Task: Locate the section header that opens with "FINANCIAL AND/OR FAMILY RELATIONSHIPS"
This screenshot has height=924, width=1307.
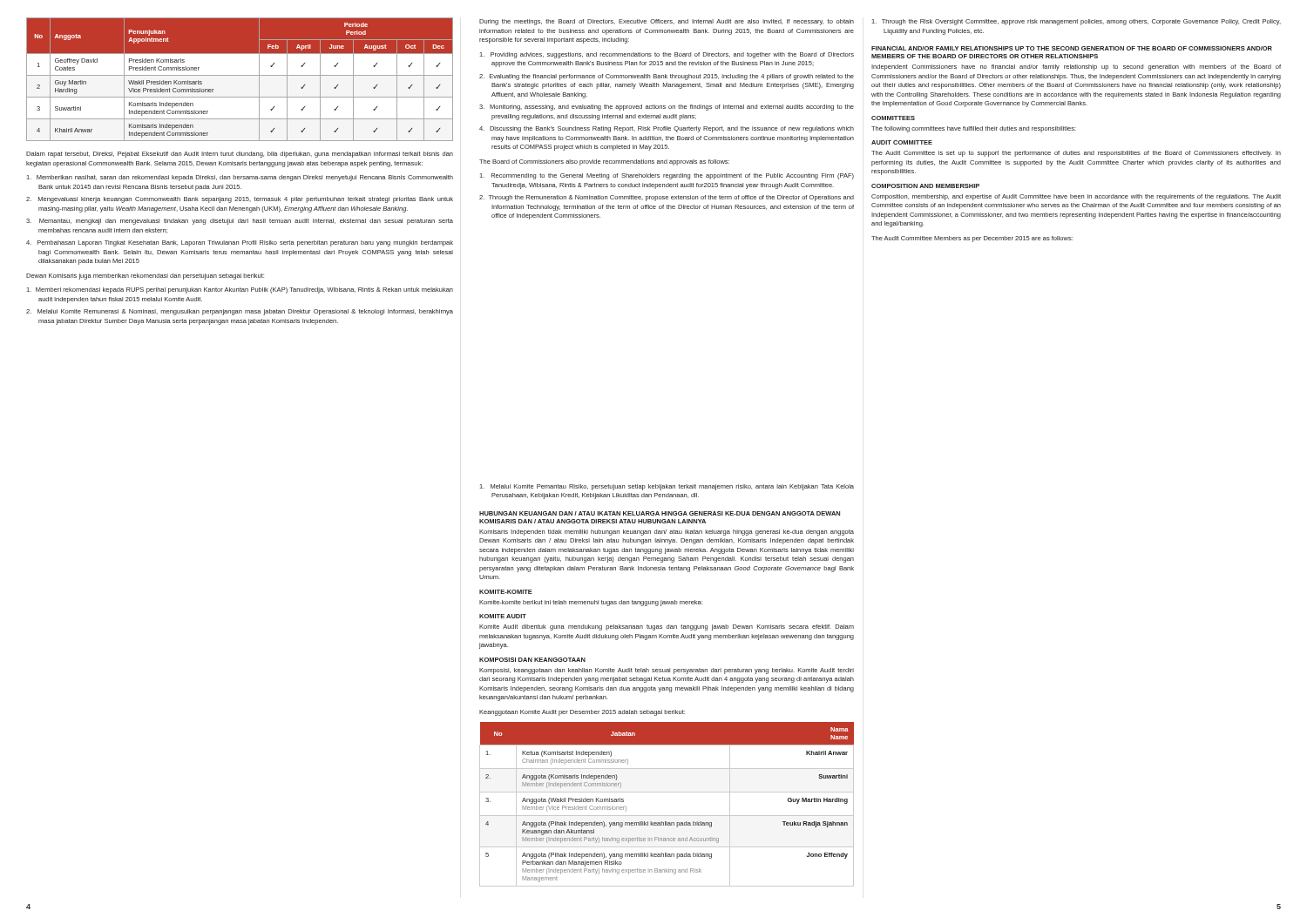Action: (x=1072, y=52)
